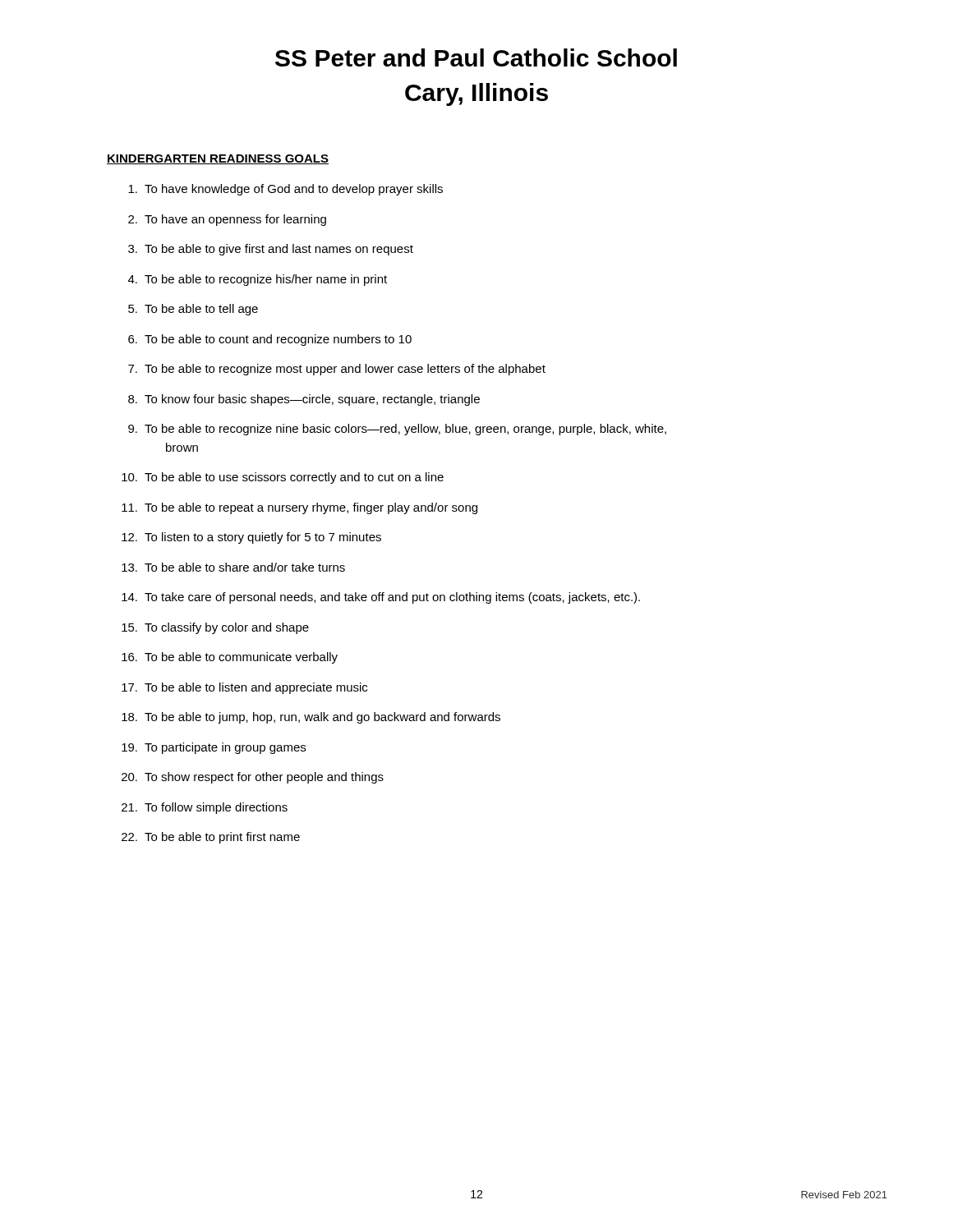Screen dimensions: 1232x953
Task: Find the text starting "19. To participate"
Action: [214, 748]
